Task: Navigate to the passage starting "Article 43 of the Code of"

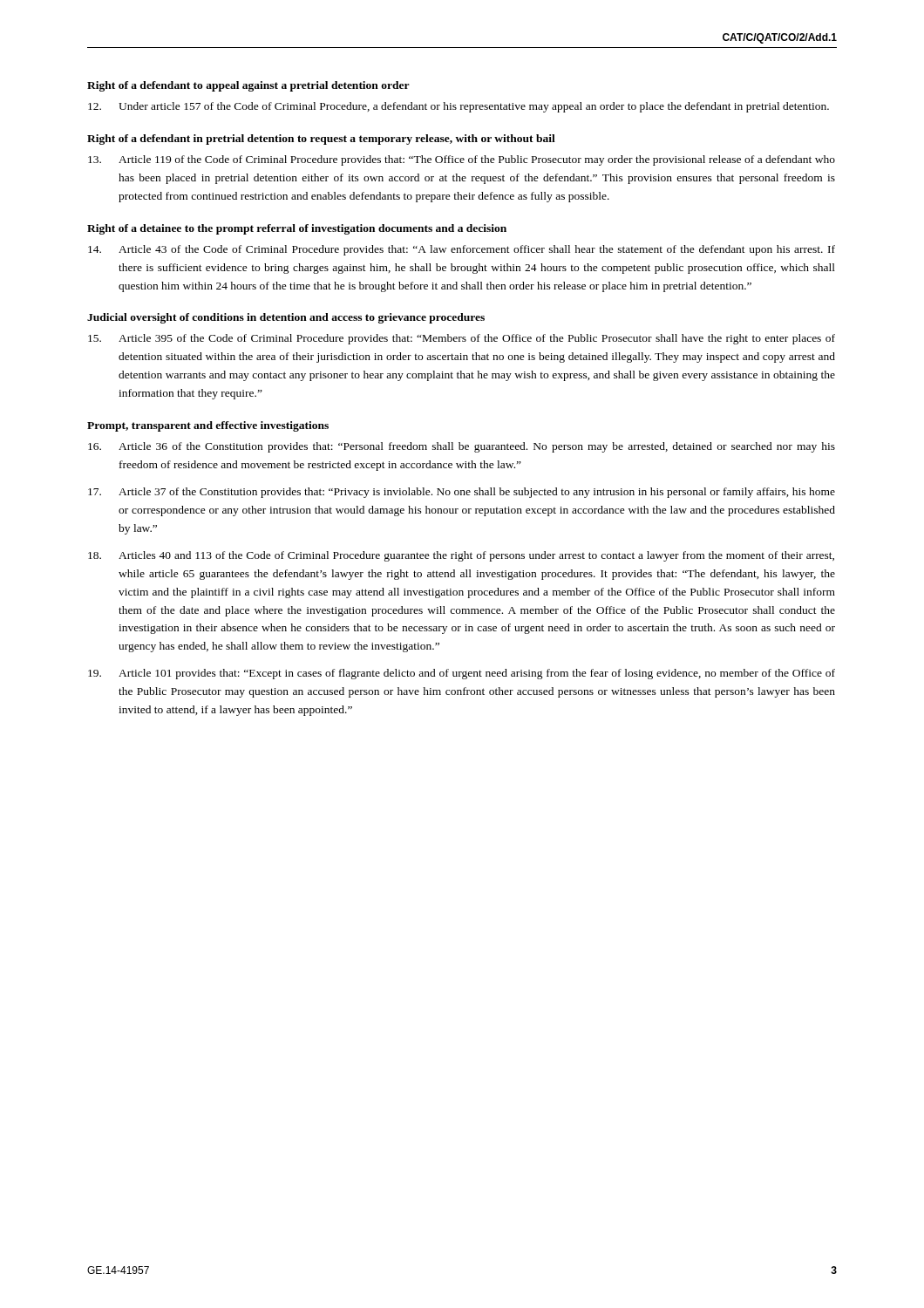Action: pos(461,268)
